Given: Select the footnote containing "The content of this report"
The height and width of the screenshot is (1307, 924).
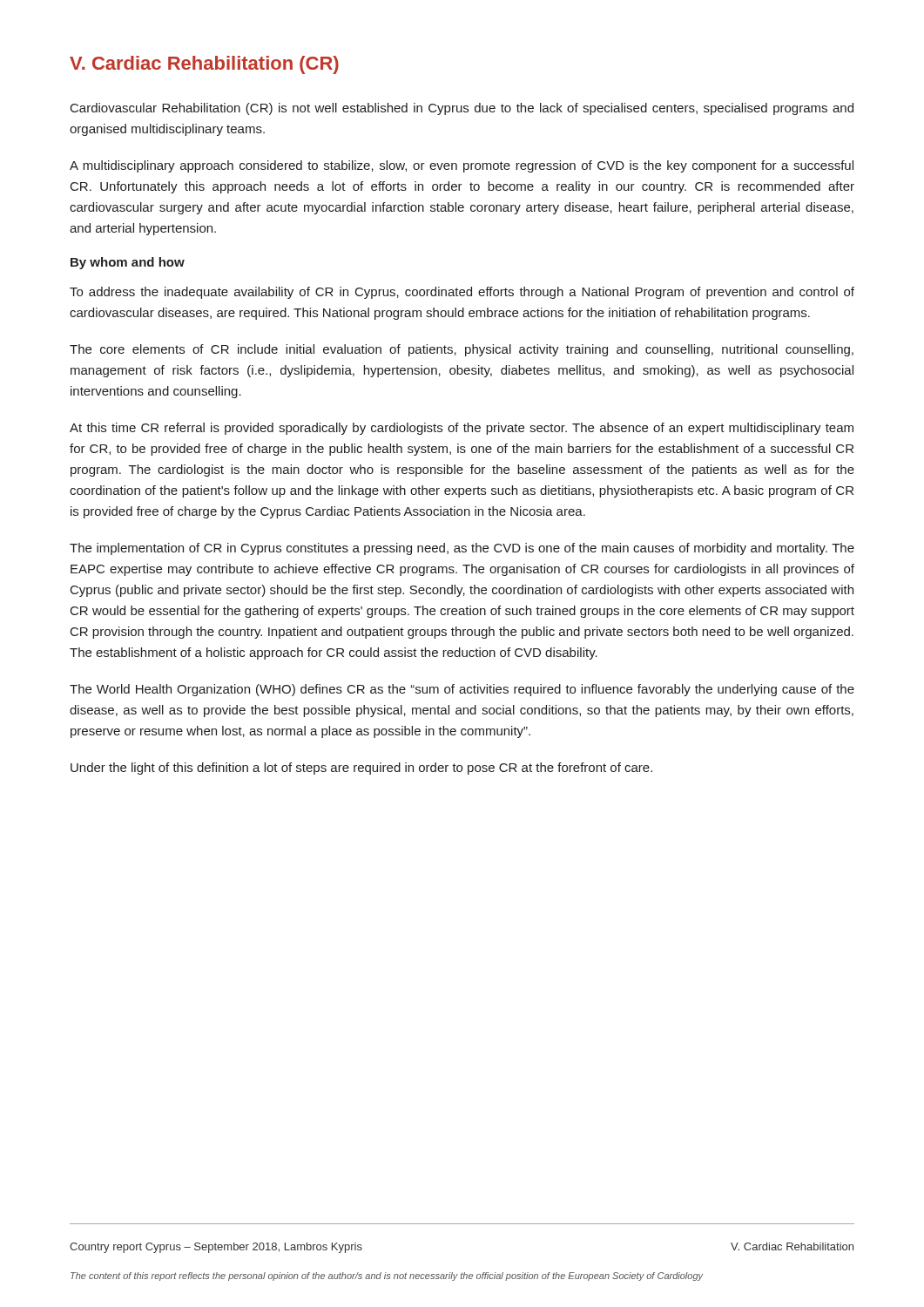Looking at the screenshot, I should point(386,1276).
